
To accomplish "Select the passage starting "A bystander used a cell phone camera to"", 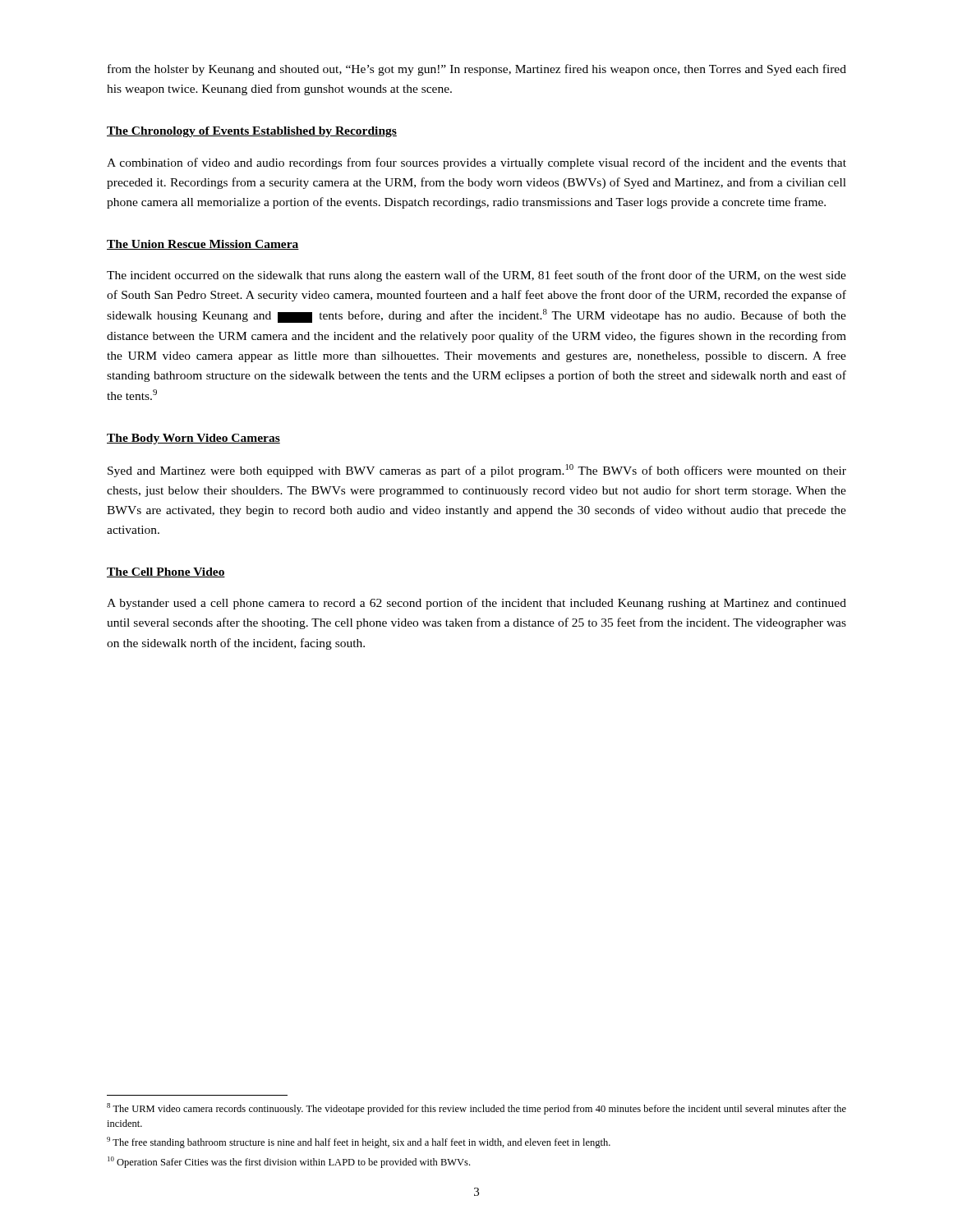I will point(476,623).
